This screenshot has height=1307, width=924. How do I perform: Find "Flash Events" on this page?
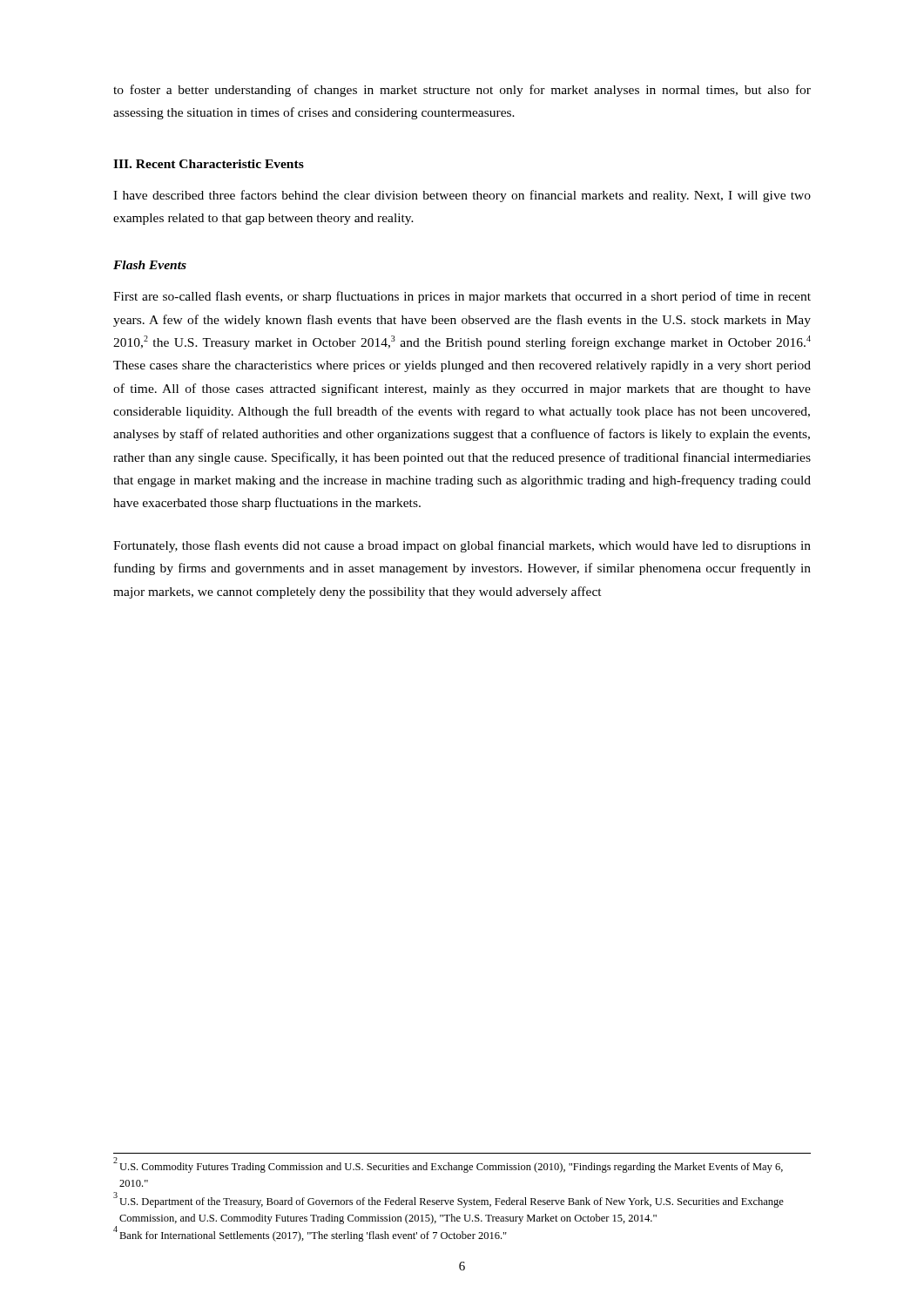(150, 265)
